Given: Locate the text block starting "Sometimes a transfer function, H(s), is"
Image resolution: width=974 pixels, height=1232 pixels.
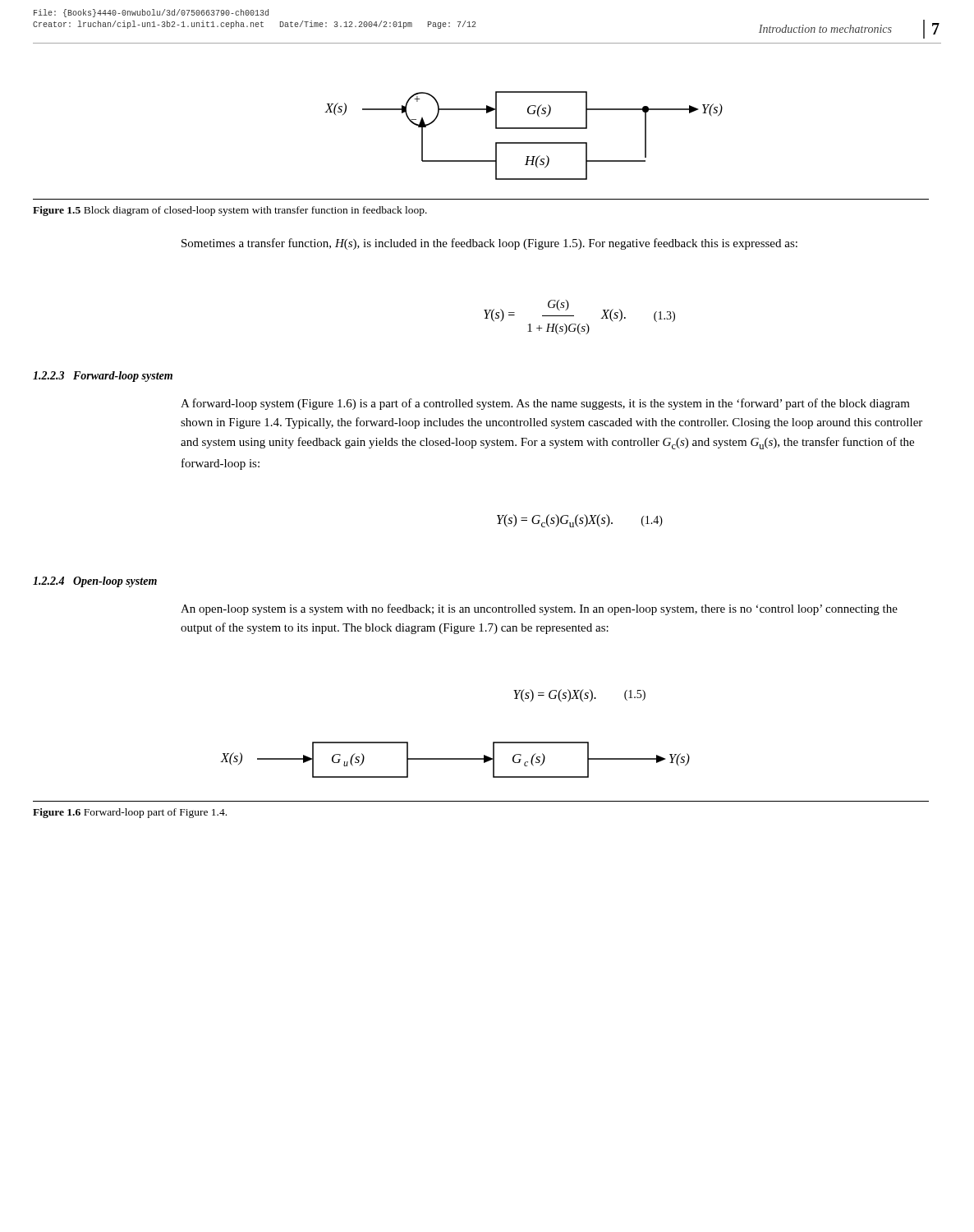Looking at the screenshot, I should (489, 243).
